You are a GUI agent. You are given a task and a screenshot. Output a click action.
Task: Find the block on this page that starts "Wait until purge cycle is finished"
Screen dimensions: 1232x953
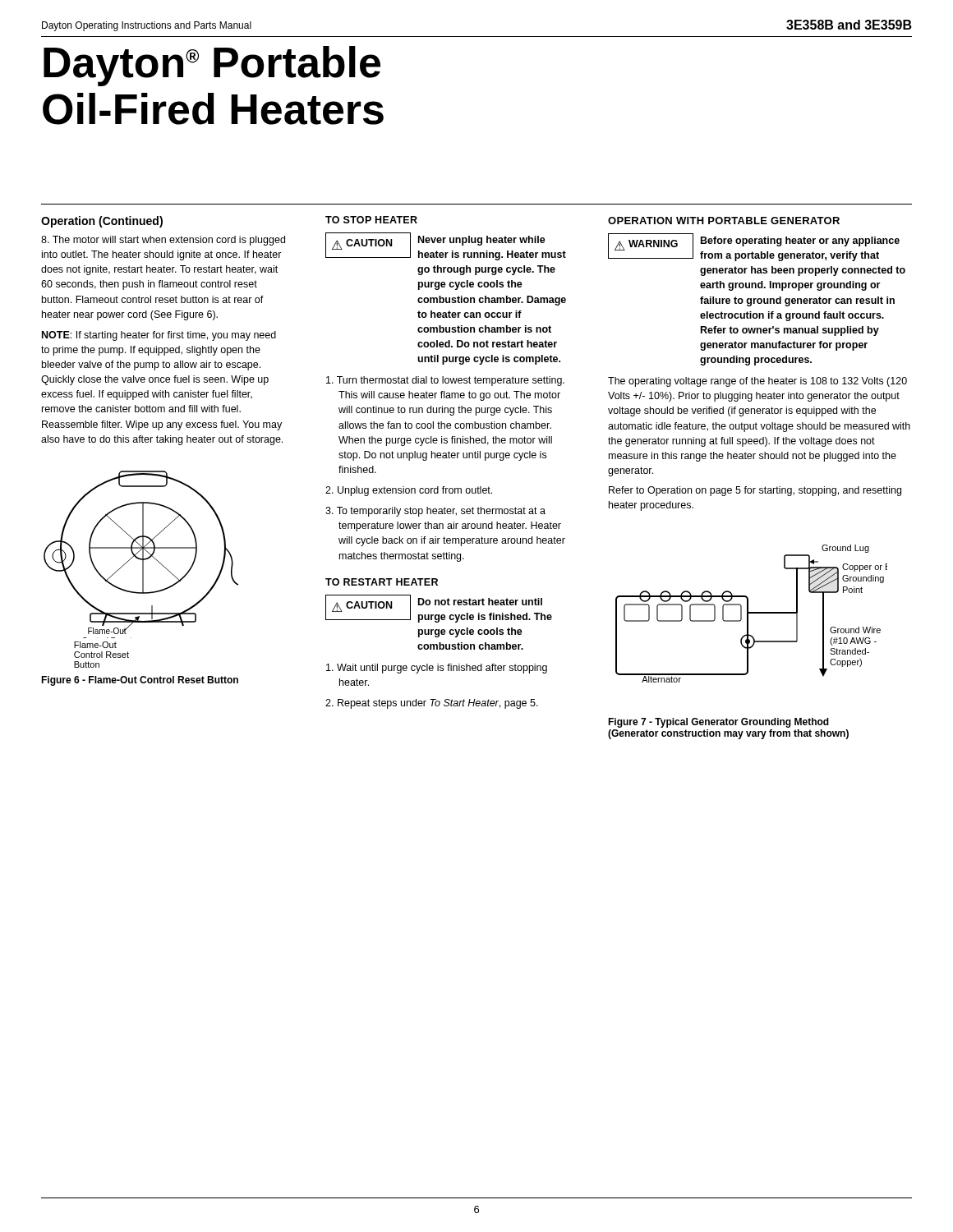click(x=436, y=675)
